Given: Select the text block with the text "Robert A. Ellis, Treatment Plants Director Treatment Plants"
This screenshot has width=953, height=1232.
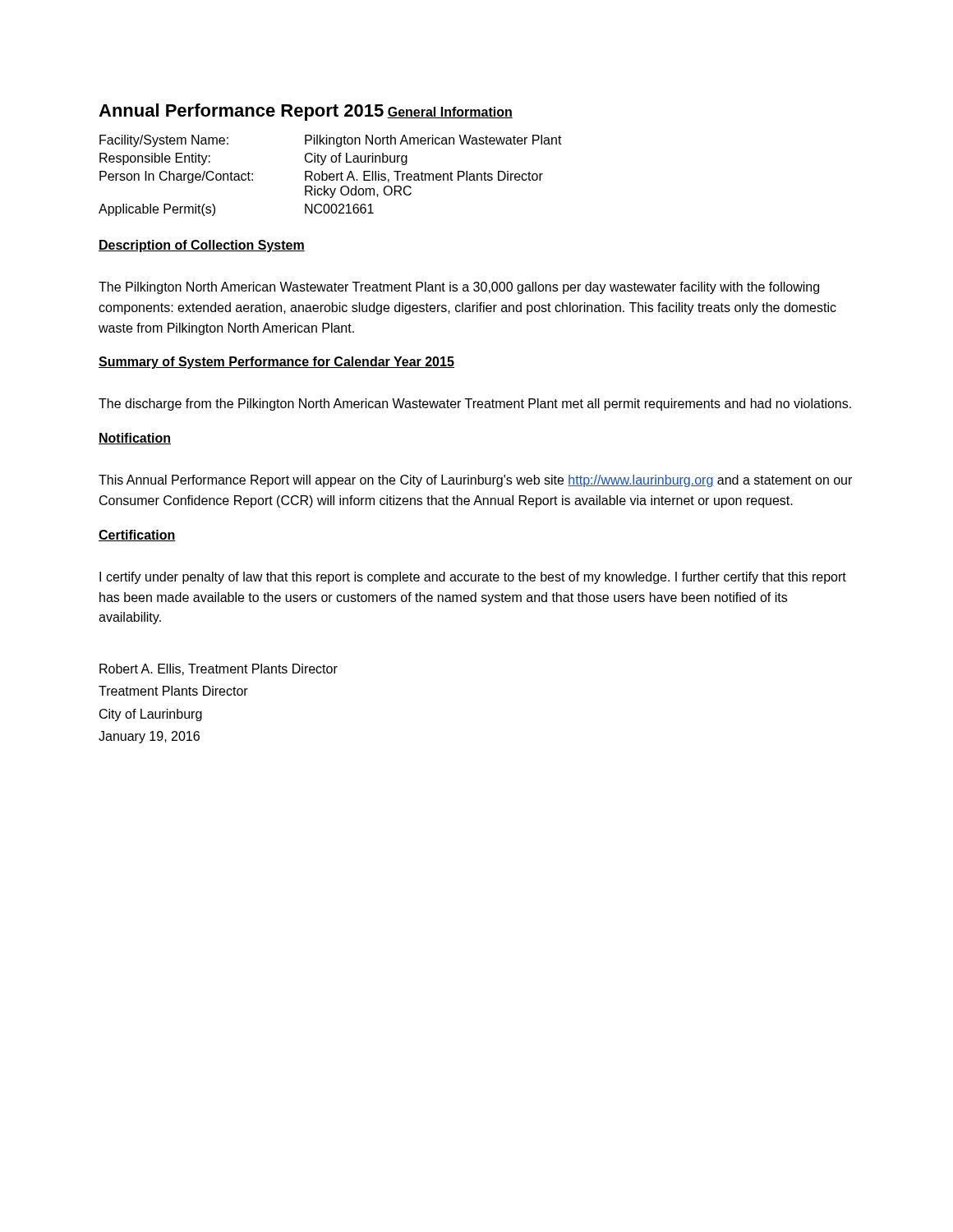Looking at the screenshot, I should click(x=219, y=669).
